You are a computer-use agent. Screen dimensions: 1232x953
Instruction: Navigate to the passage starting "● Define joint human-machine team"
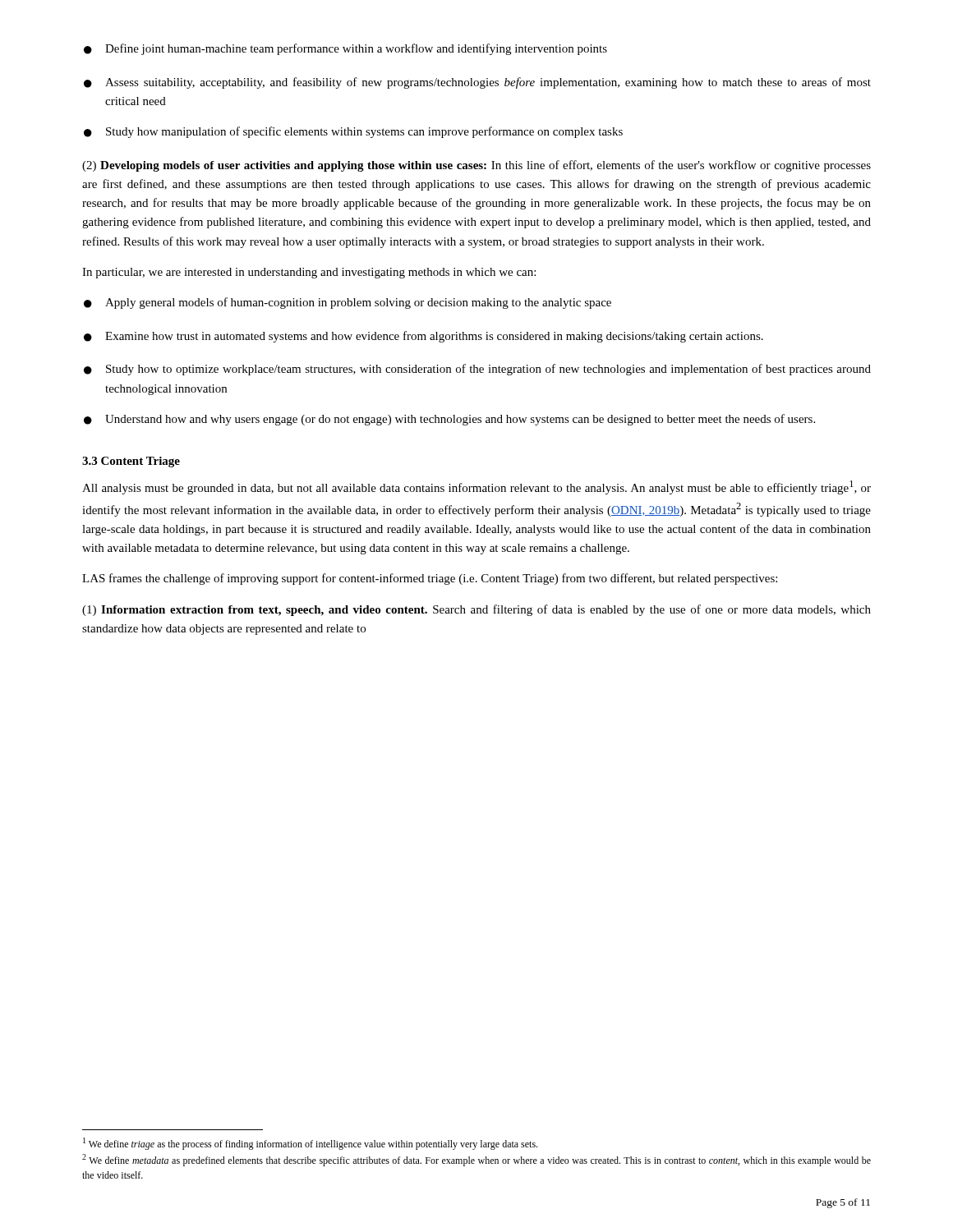pos(476,50)
